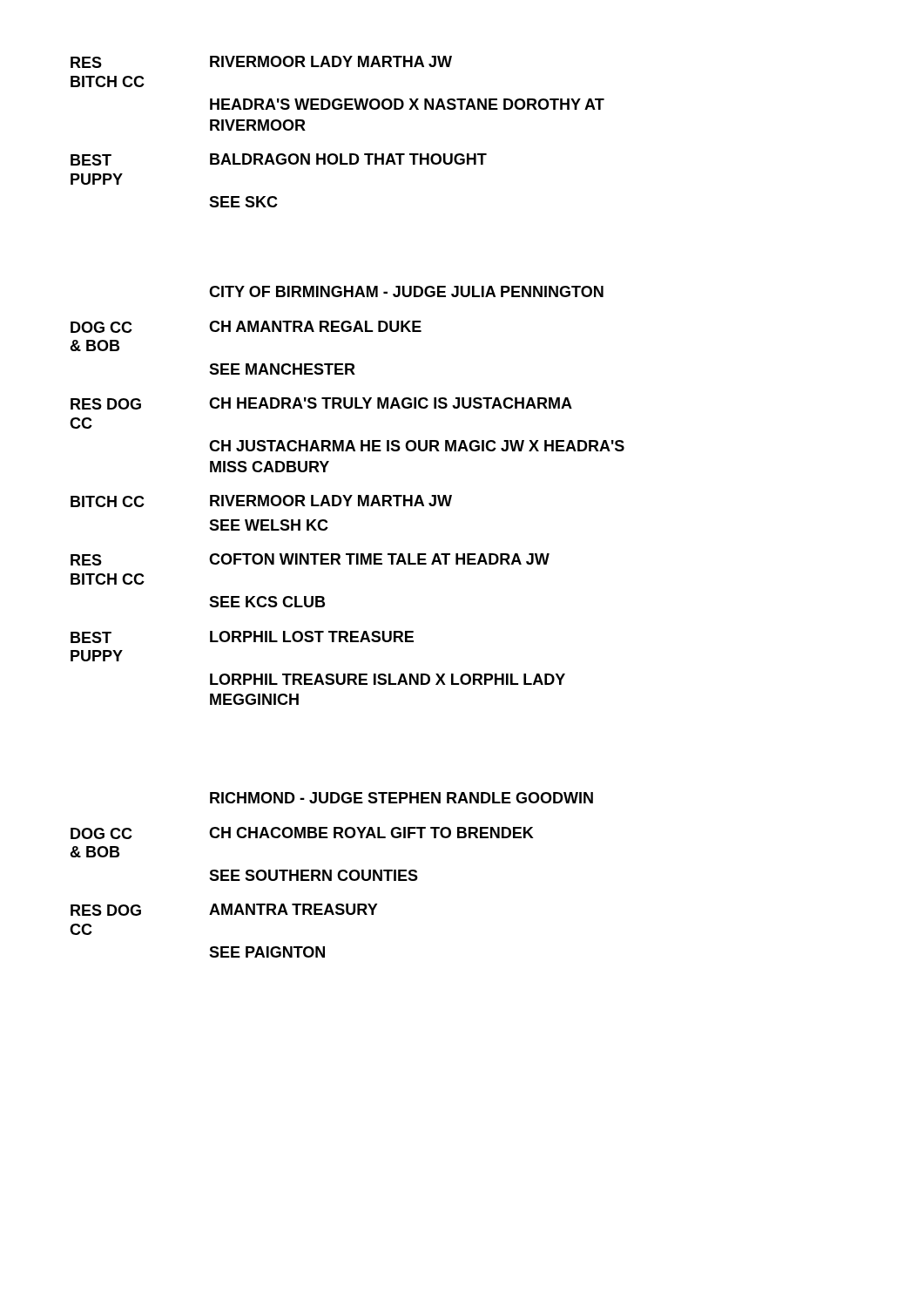This screenshot has width=924, height=1307.
Task: Find the text containing "COFTON WINTER TIME TALE AT HEADRA JW"
Action: (532, 560)
